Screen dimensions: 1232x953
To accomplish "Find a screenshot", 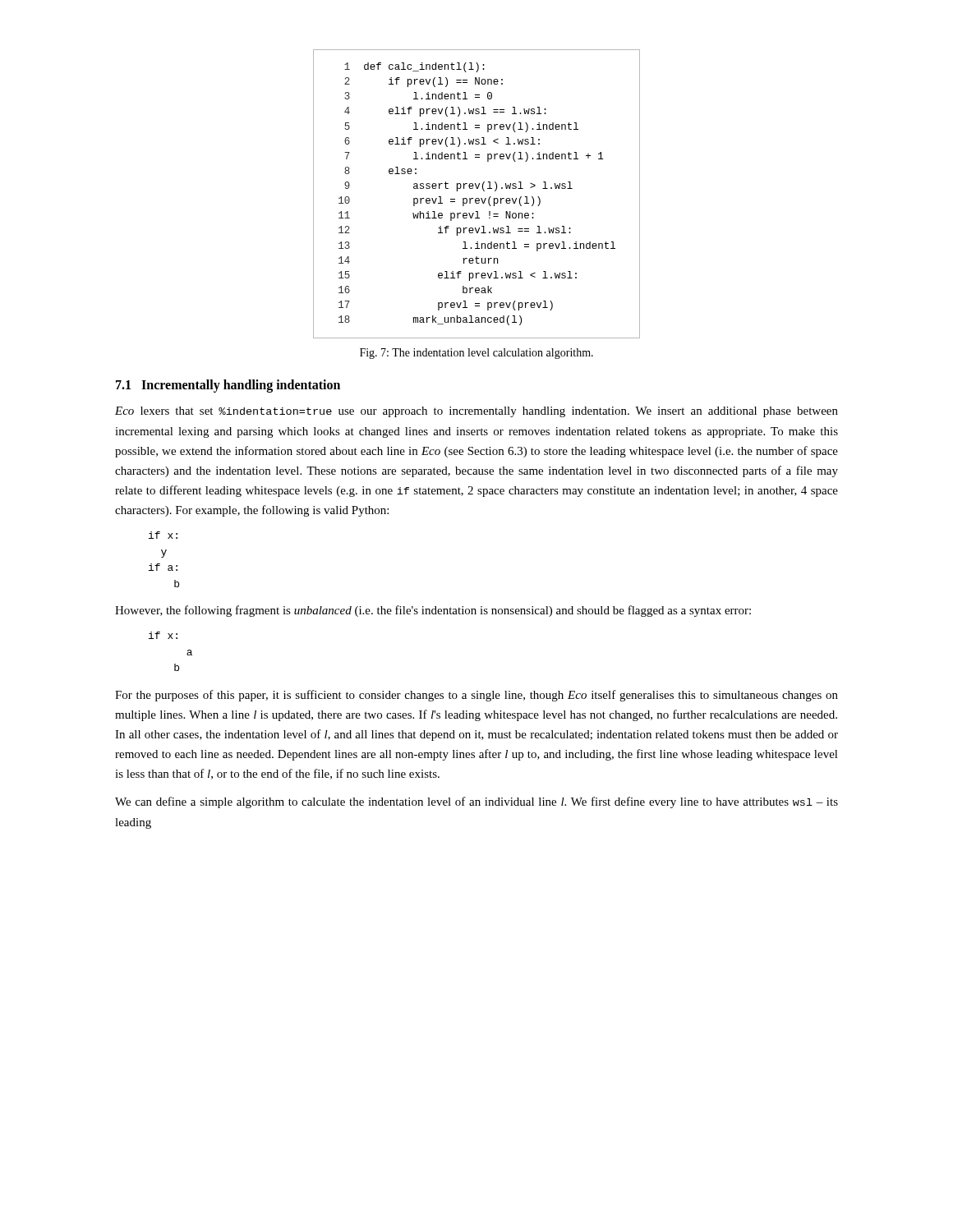I will [x=476, y=196].
